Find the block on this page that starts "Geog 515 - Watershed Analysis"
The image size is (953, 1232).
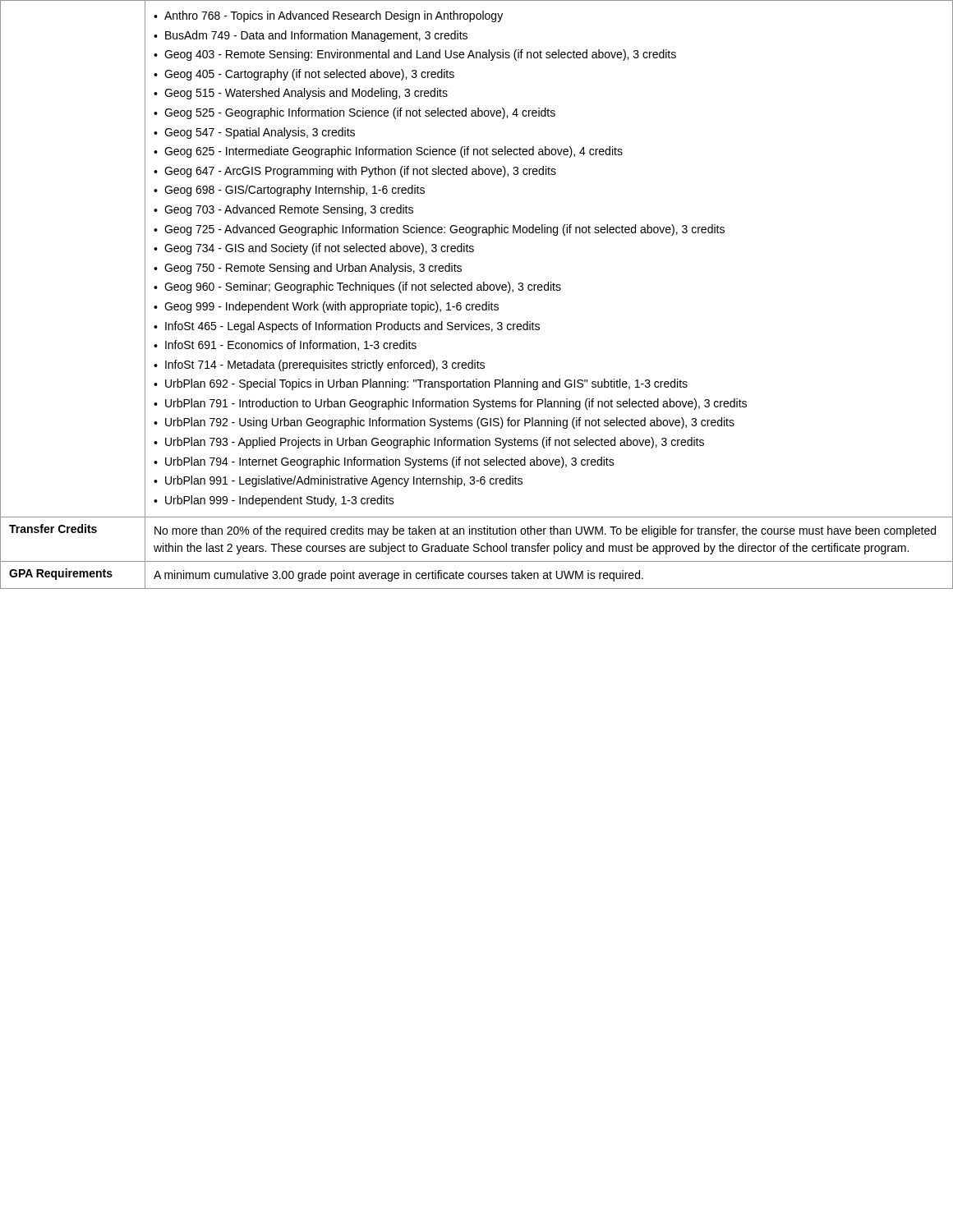coord(306,93)
